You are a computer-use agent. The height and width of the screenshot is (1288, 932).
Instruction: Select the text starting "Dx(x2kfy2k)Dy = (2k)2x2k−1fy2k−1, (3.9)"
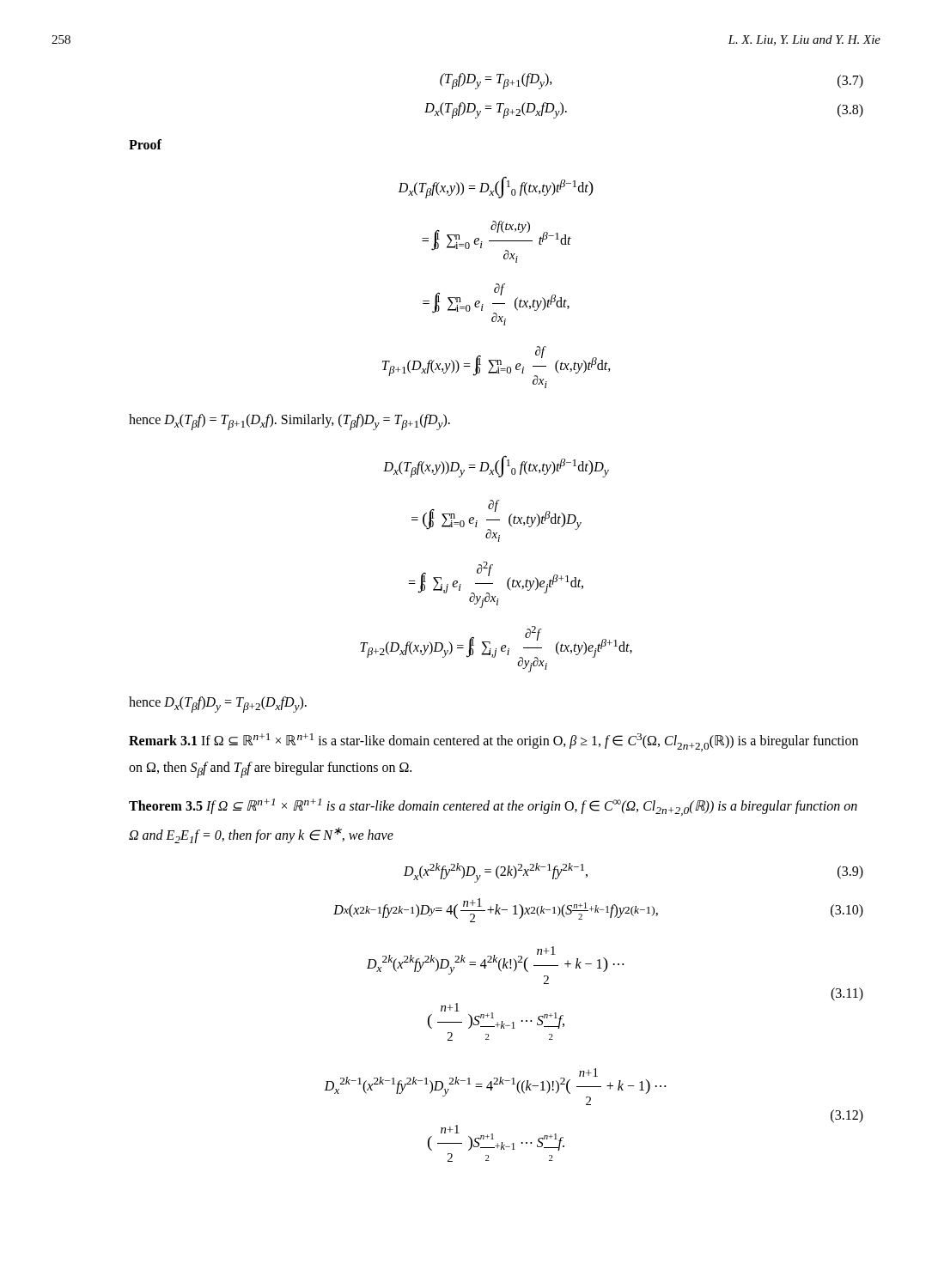tap(502, 873)
